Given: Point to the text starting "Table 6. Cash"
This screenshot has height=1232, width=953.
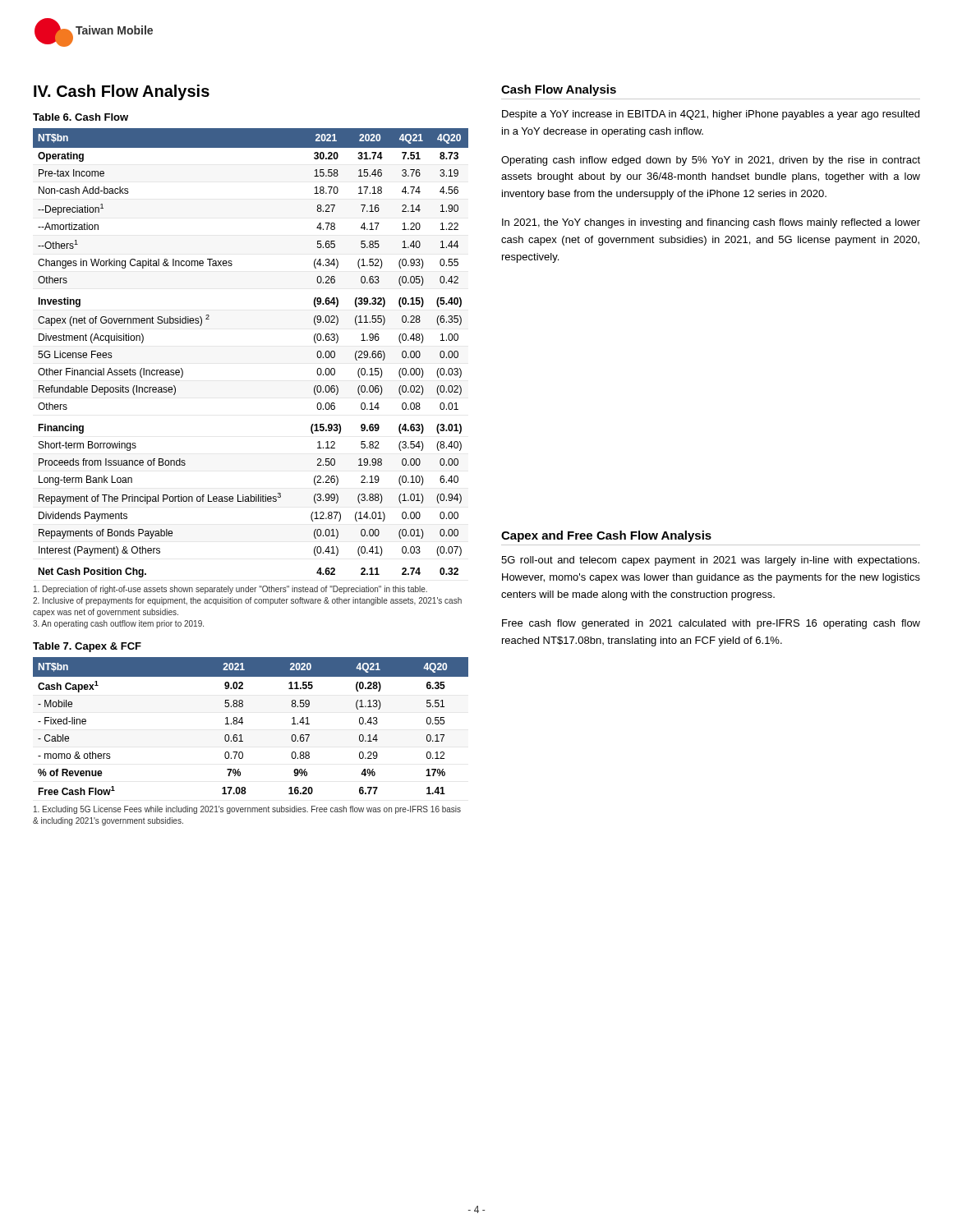Looking at the screenshot, I should pos(81,117).
